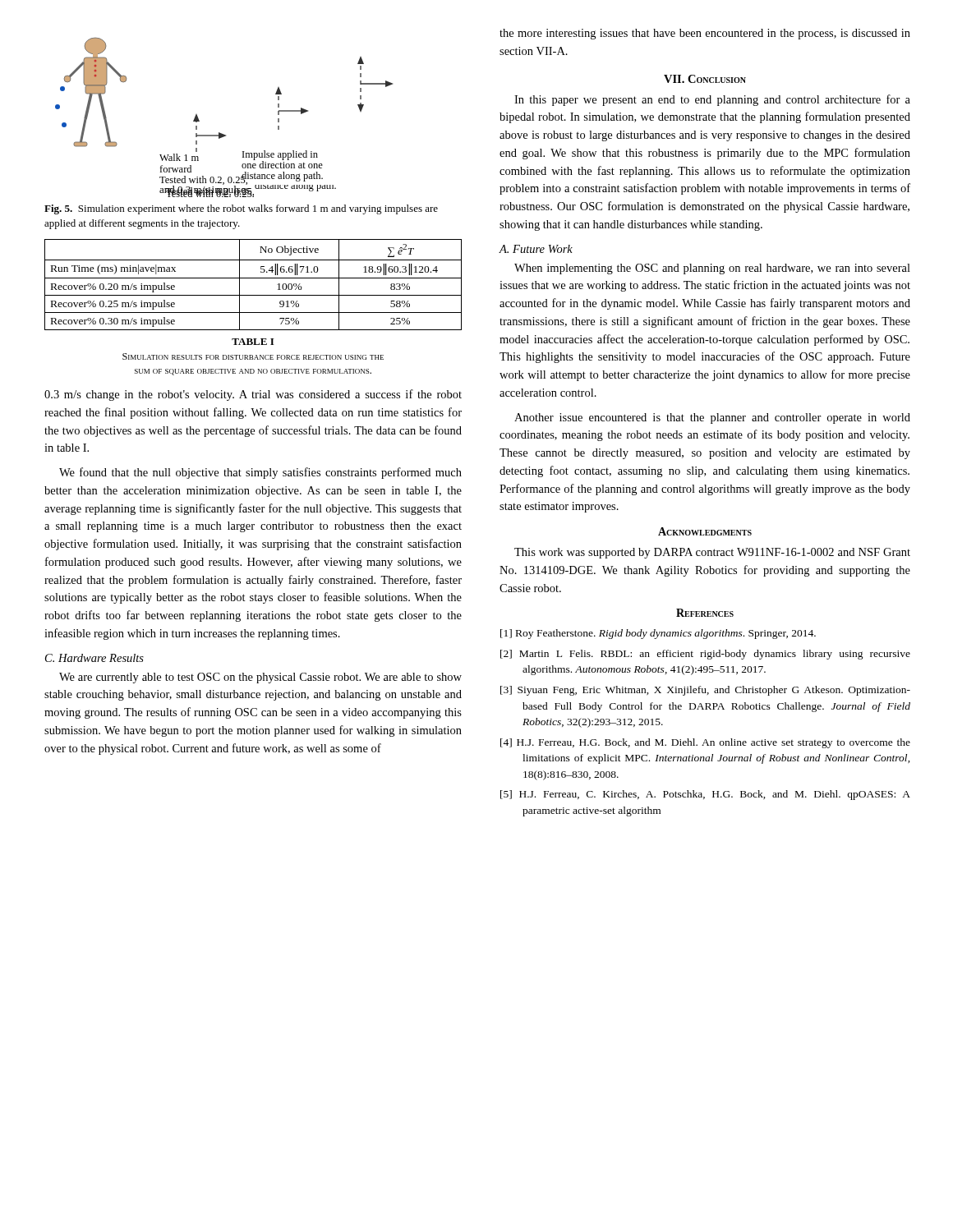Viewport: 953px width, 1232px height.
Task: Locate the region starting "C. Hardware Results"
Action: pyautogui.click(x=94, y=658)
